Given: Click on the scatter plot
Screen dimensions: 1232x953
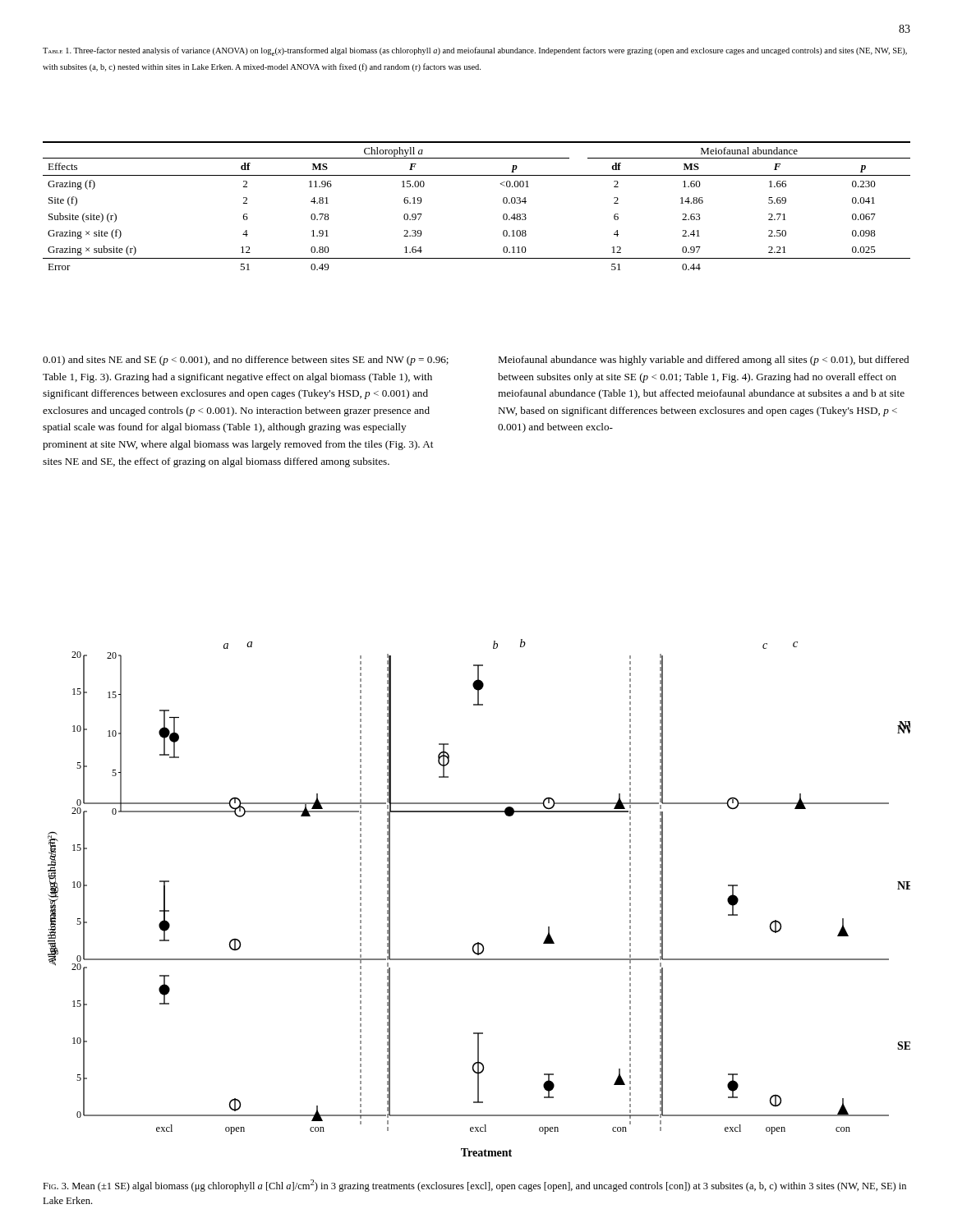Looking at the screenshot, I should pyautogui.click(x=476, y=898).
